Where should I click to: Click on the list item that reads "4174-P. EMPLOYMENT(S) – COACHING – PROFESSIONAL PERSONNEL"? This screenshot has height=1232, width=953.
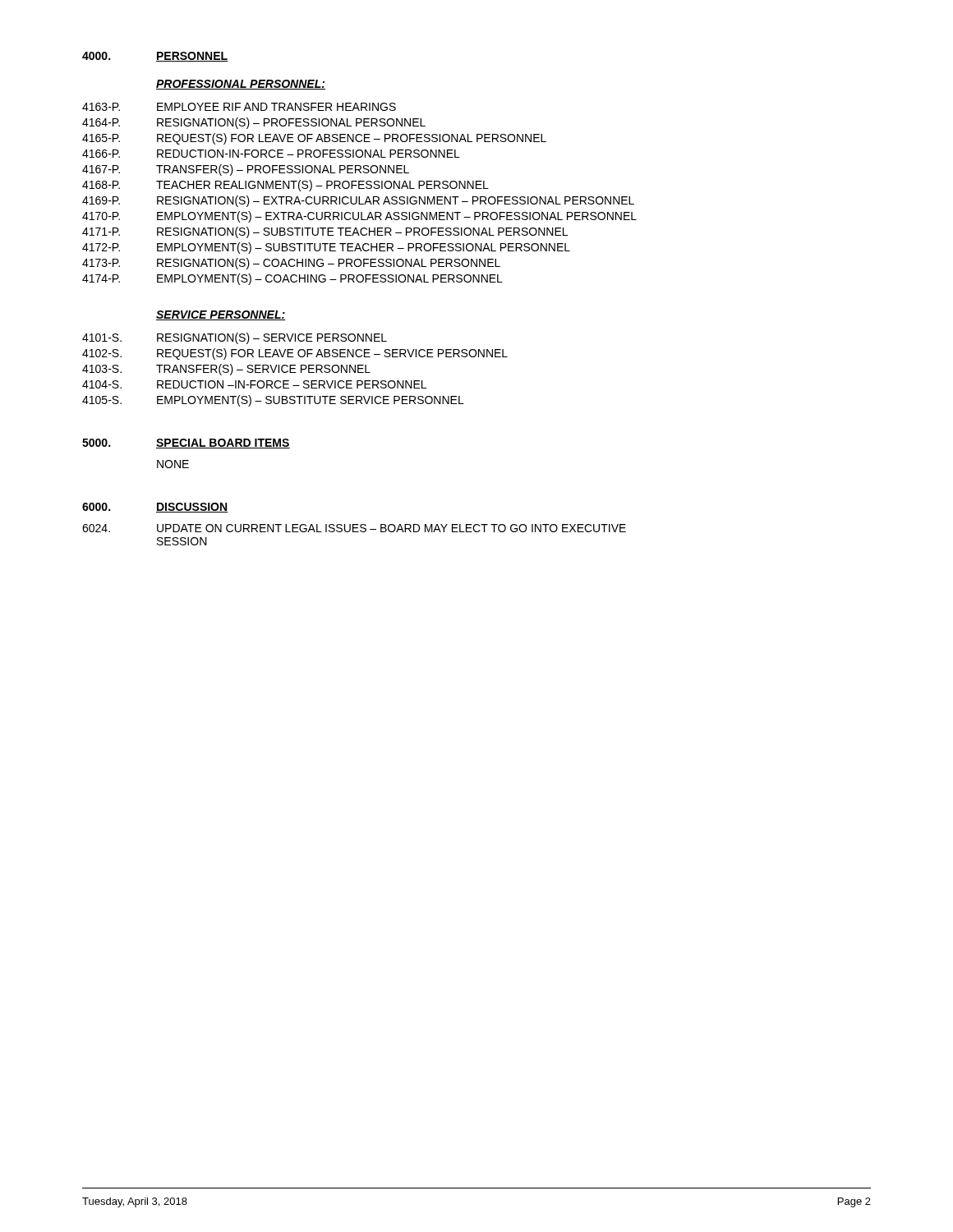pyautogui.click(x=292, y=278)
